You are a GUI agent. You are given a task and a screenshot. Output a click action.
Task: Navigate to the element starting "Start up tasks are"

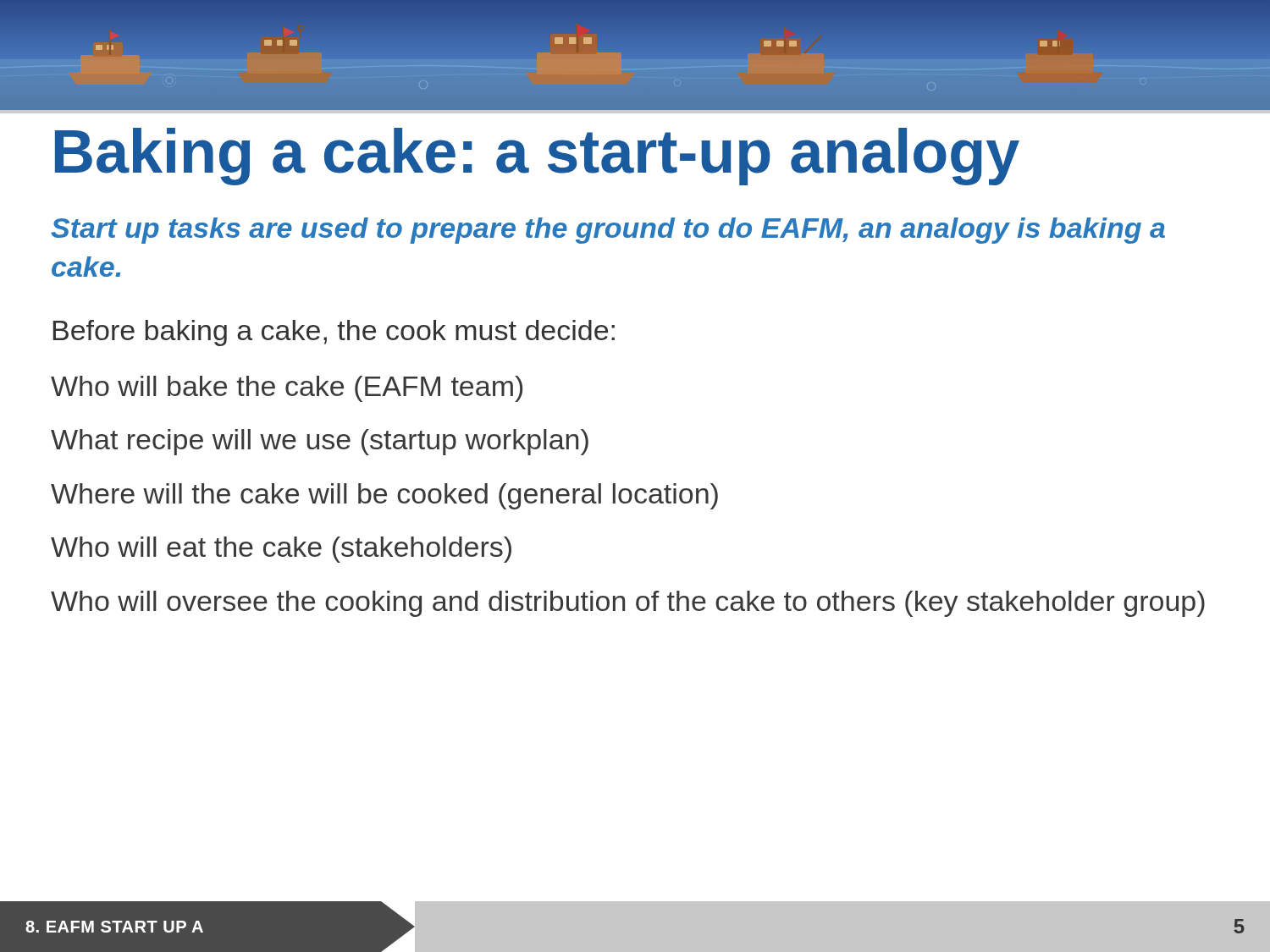click(608, 247)
